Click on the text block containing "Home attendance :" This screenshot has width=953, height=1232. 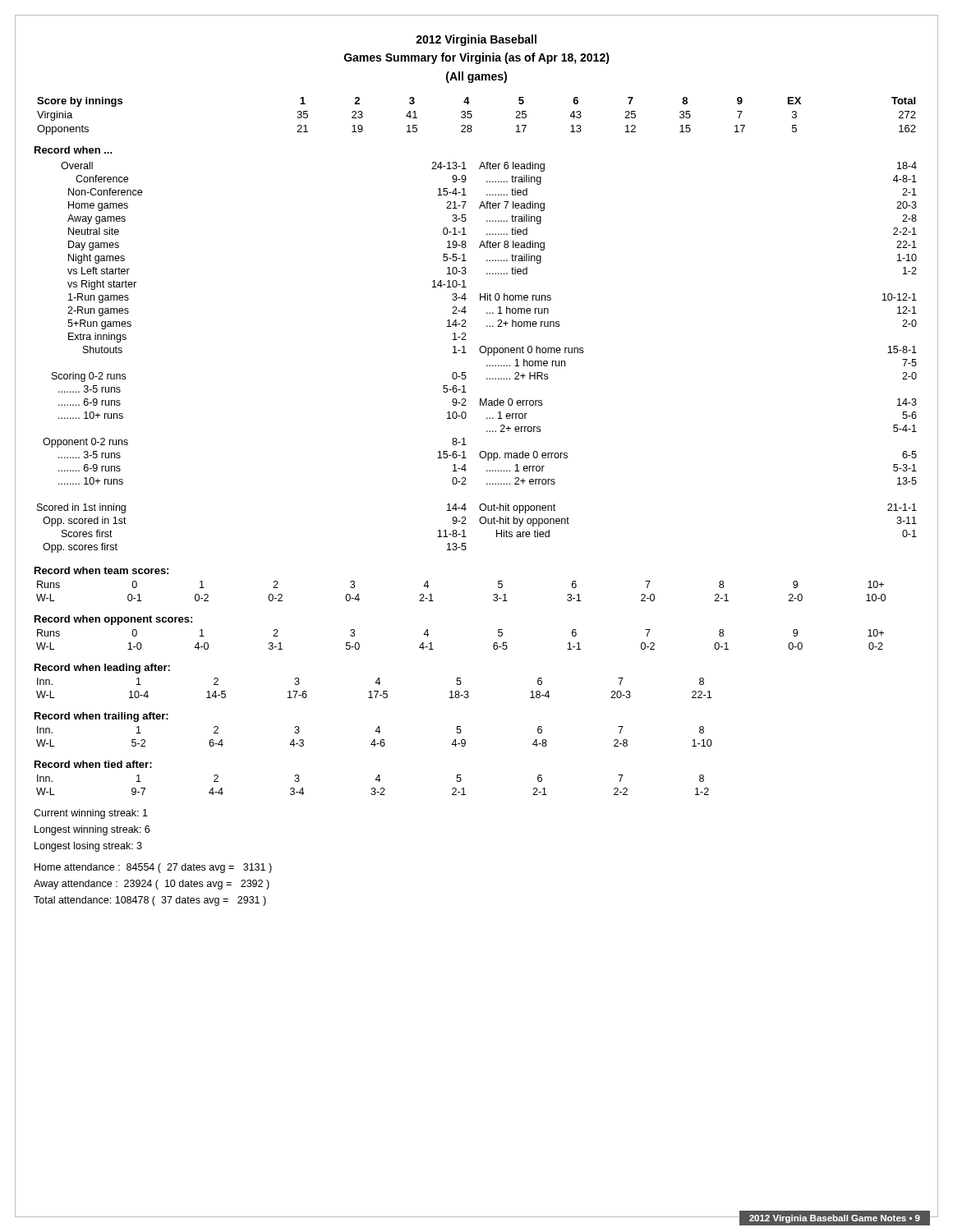(x=153, y=884)
